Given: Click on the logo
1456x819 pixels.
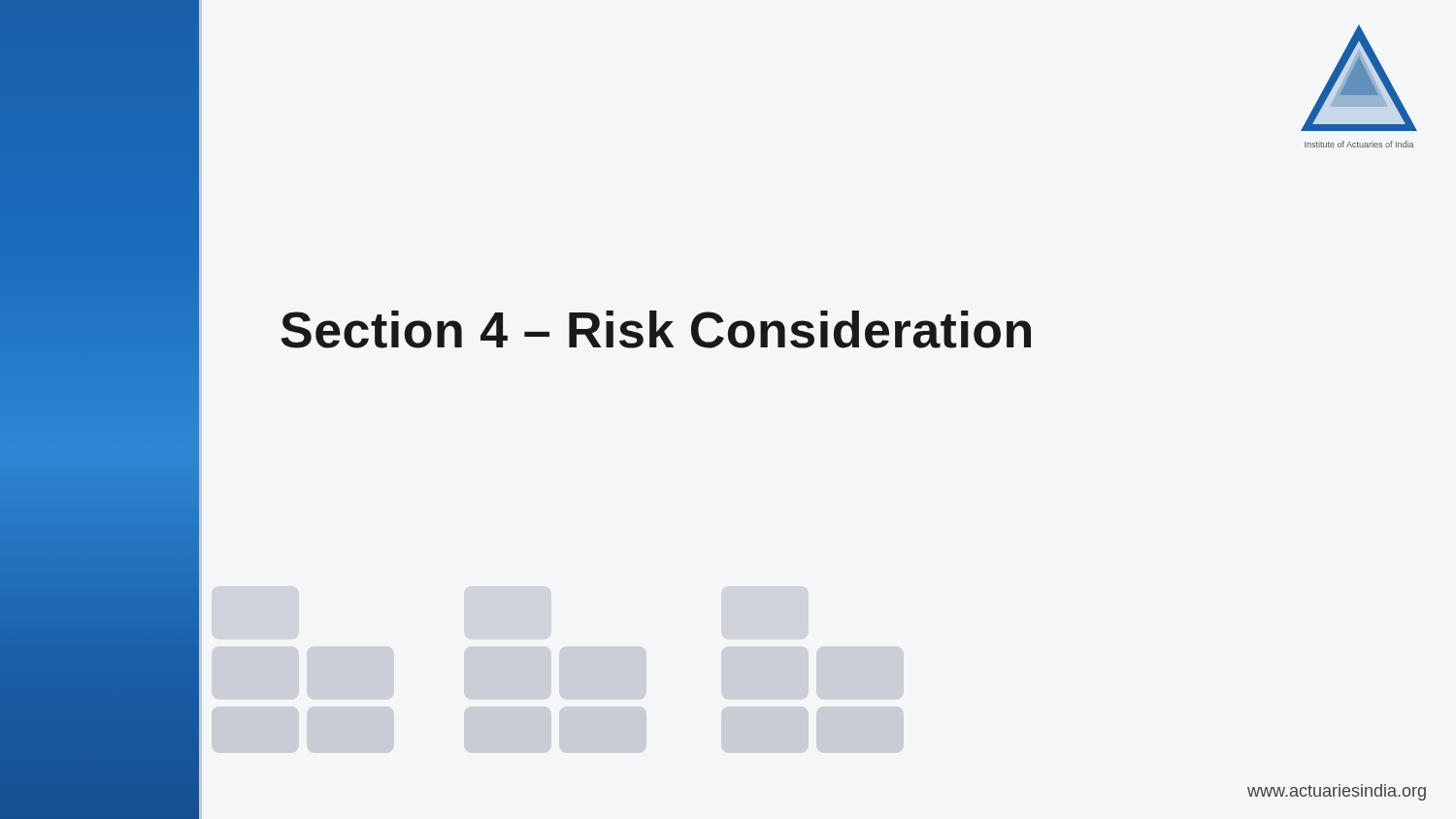Looking at the screenshot, I should pyautogui.click(x=1359, y=87).
